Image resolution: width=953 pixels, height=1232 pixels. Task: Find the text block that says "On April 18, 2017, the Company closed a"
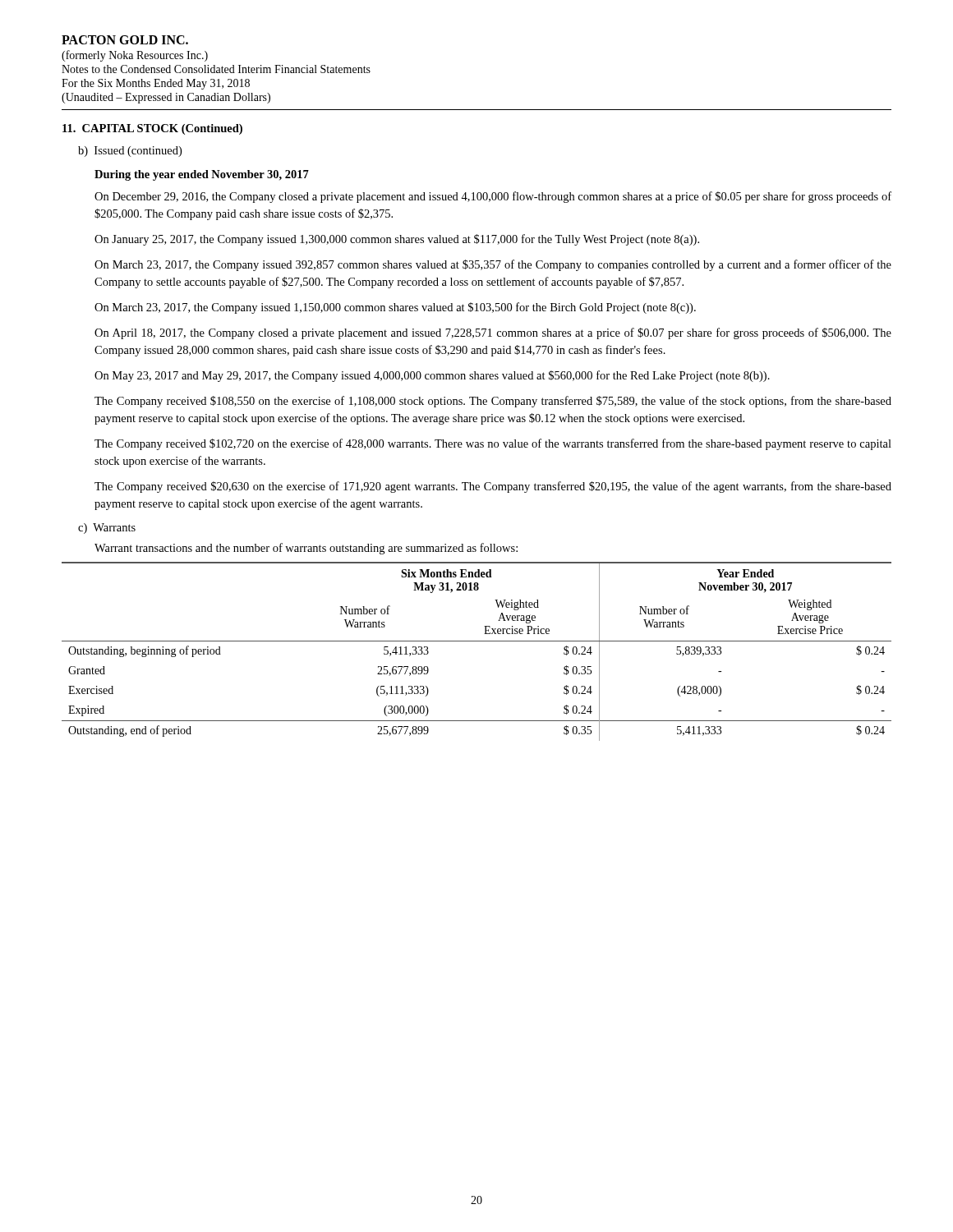(x=493, y=341)
